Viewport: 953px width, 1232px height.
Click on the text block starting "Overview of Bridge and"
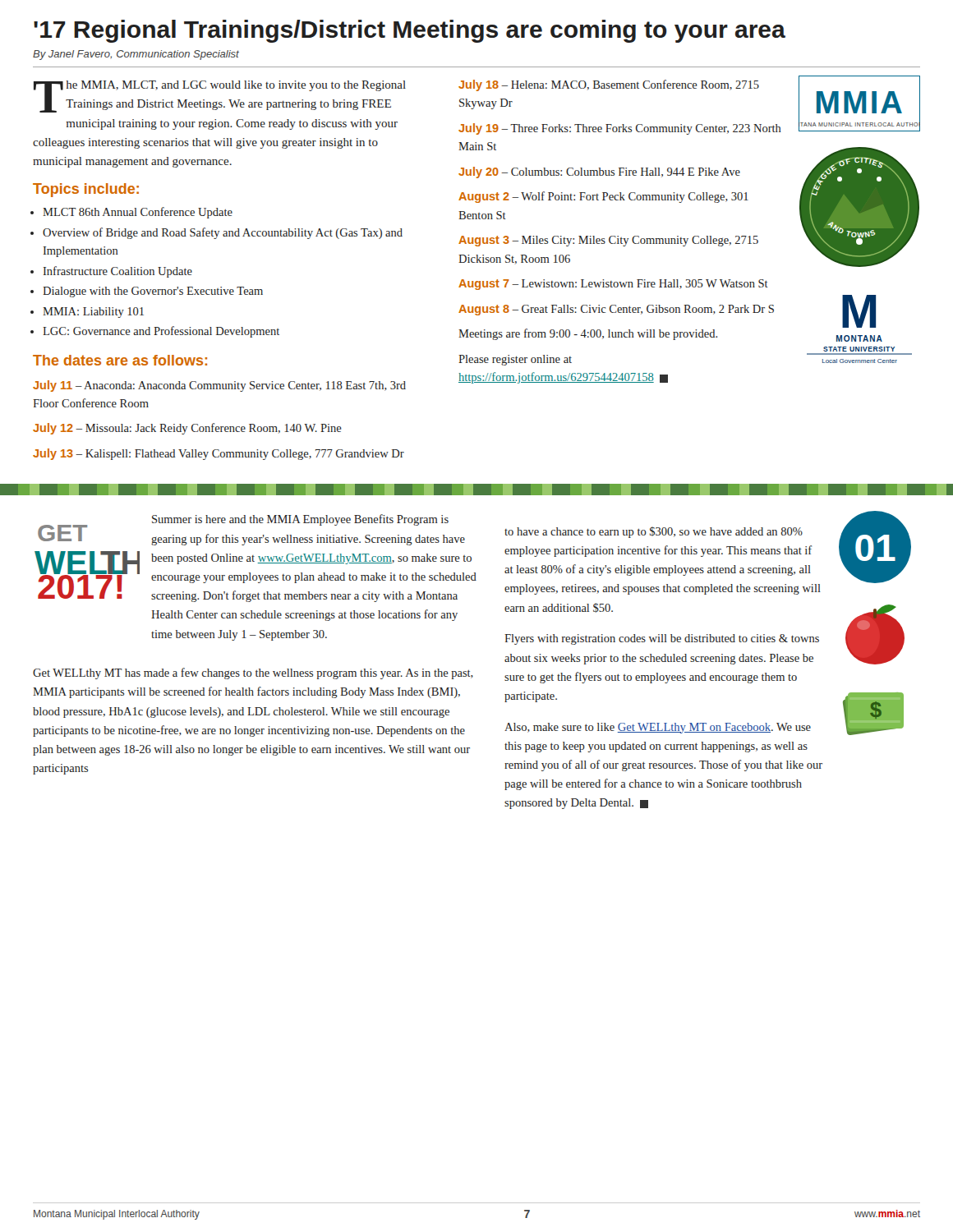(x=223, y=241)
